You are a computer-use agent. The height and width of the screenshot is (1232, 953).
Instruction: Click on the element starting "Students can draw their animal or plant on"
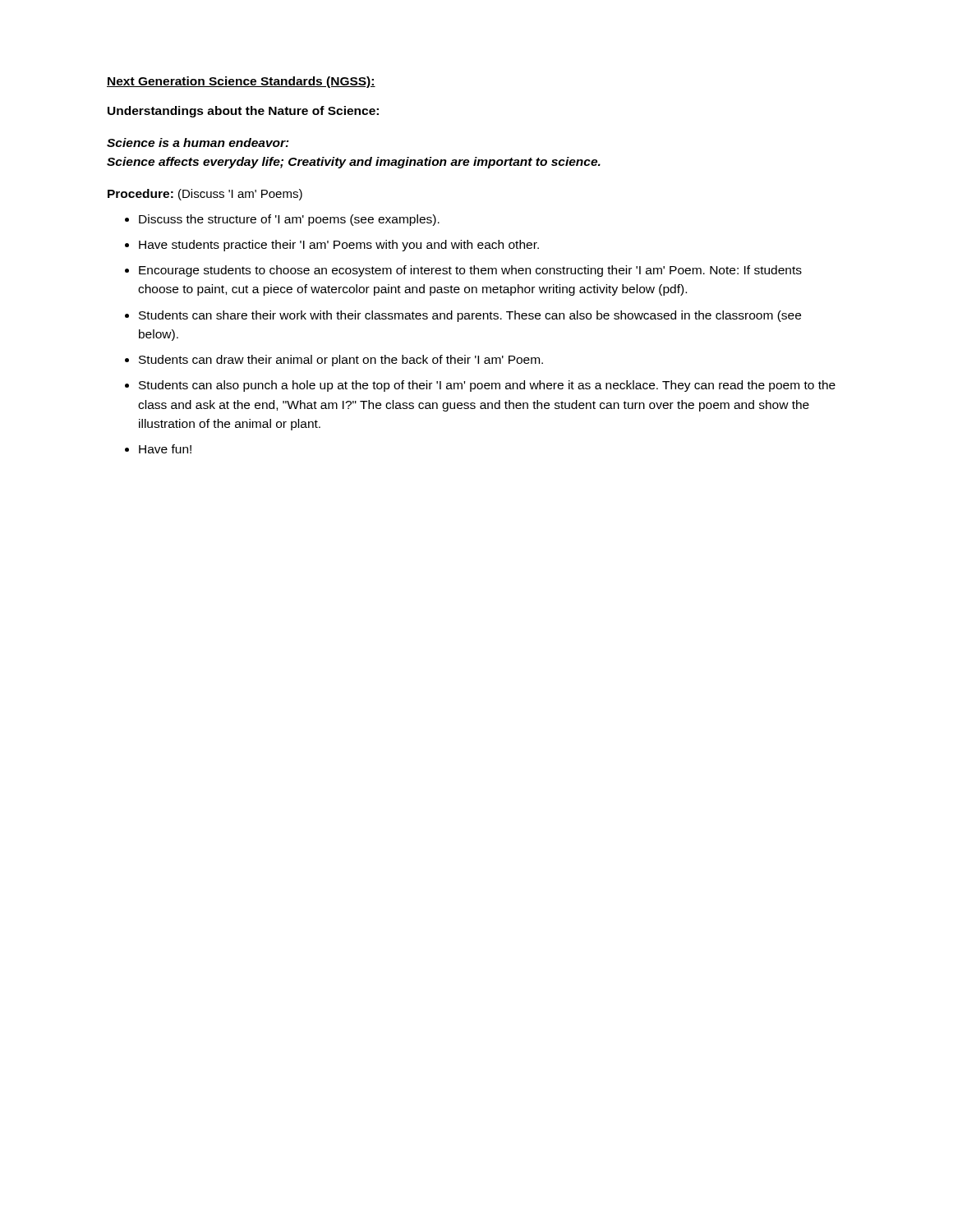click(x=476, y=359)
